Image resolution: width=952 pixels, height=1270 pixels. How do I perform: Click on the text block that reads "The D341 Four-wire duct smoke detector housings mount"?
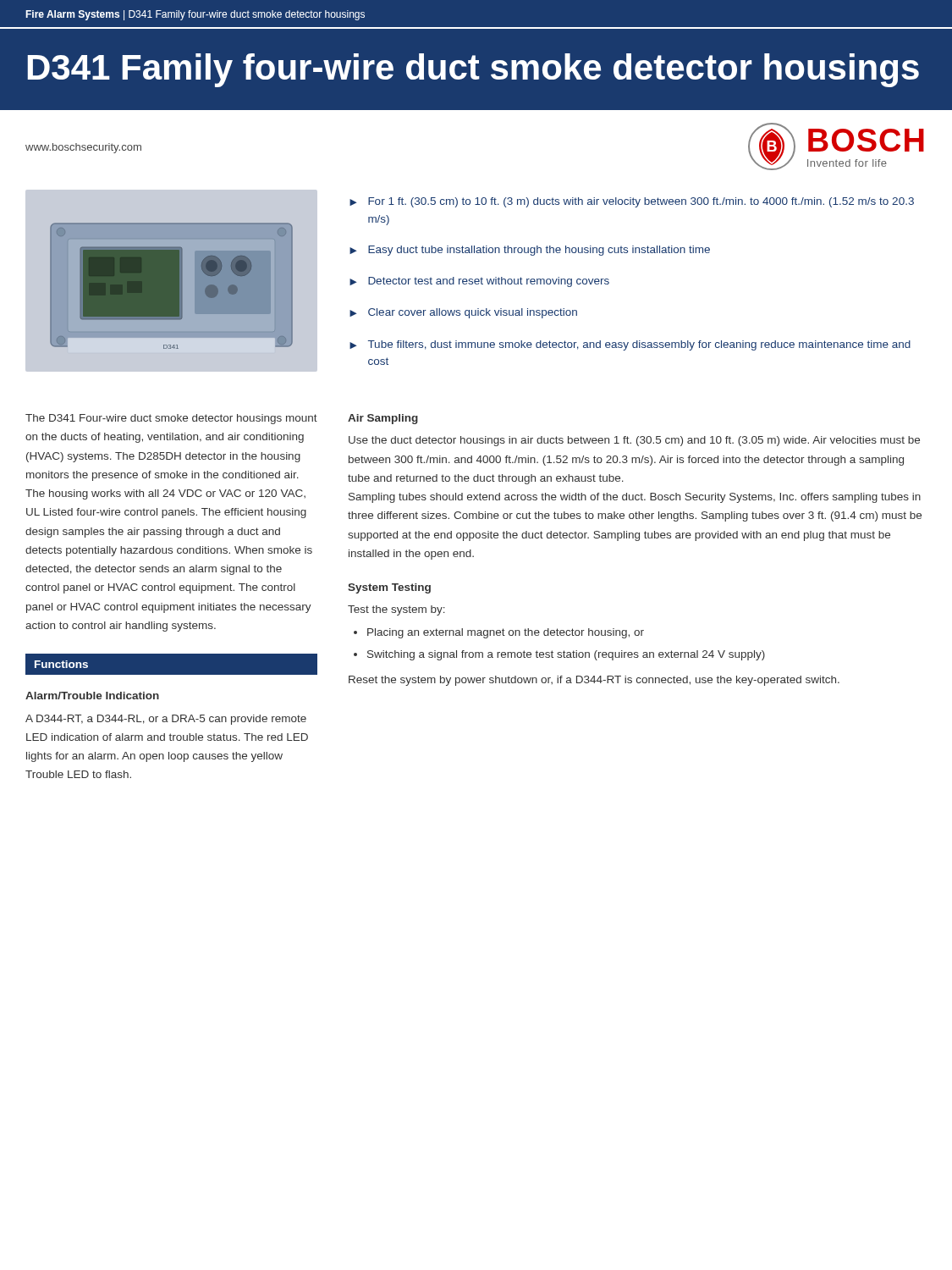171,522
